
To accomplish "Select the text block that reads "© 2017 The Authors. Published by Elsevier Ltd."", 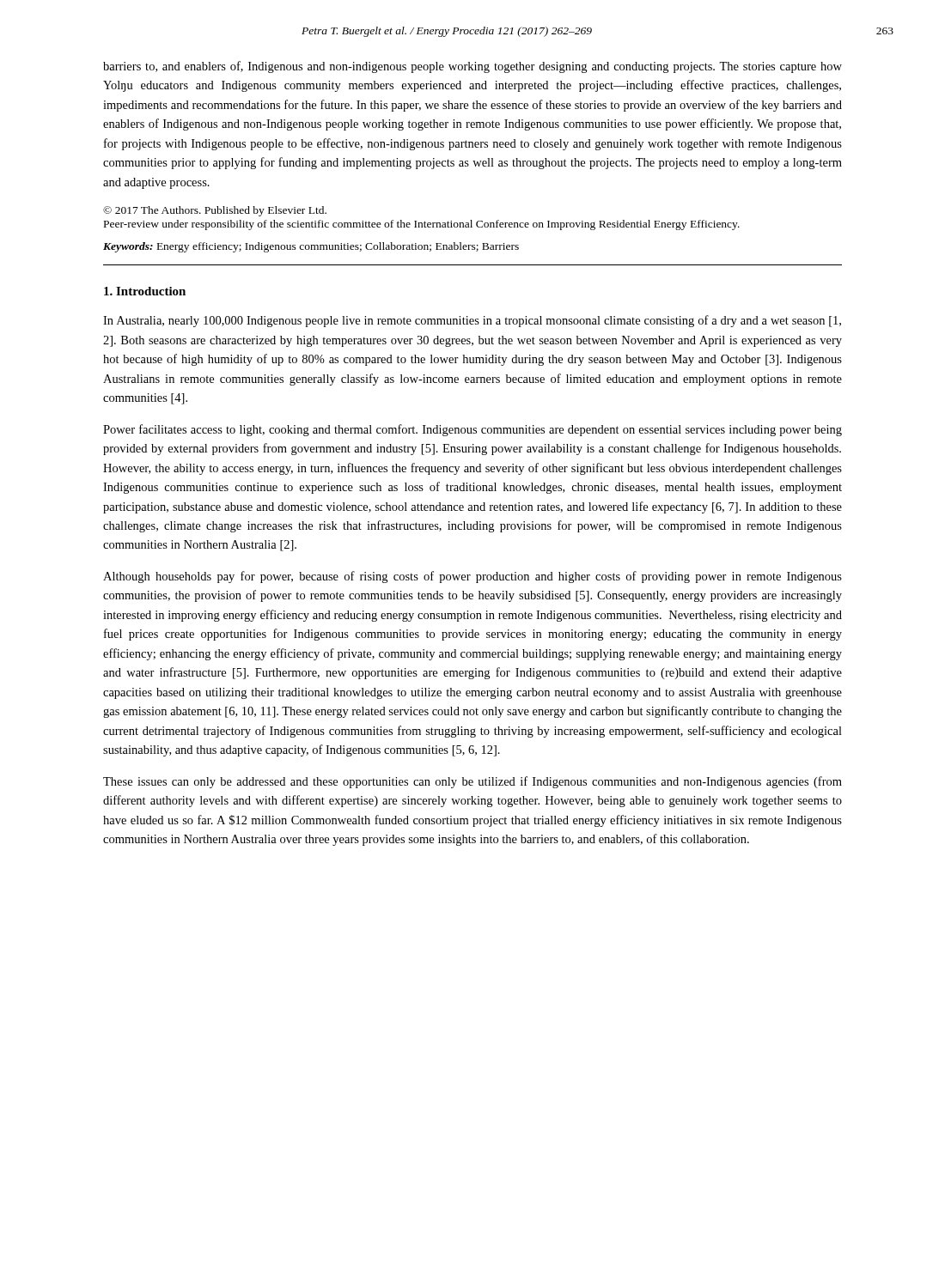I will pos(422,217).
